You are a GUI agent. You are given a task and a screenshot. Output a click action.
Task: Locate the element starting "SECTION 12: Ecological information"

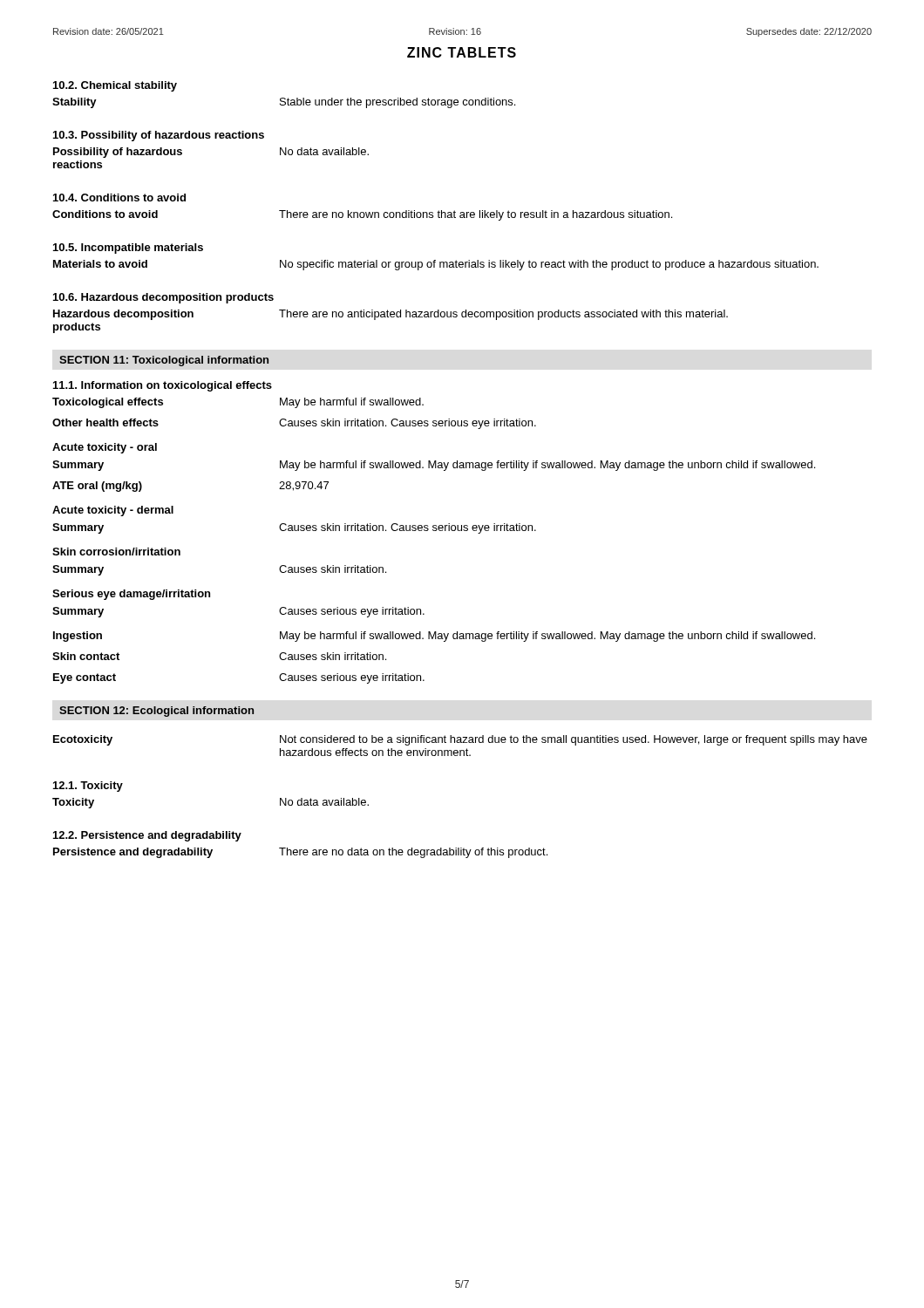(x=157, y=710)
